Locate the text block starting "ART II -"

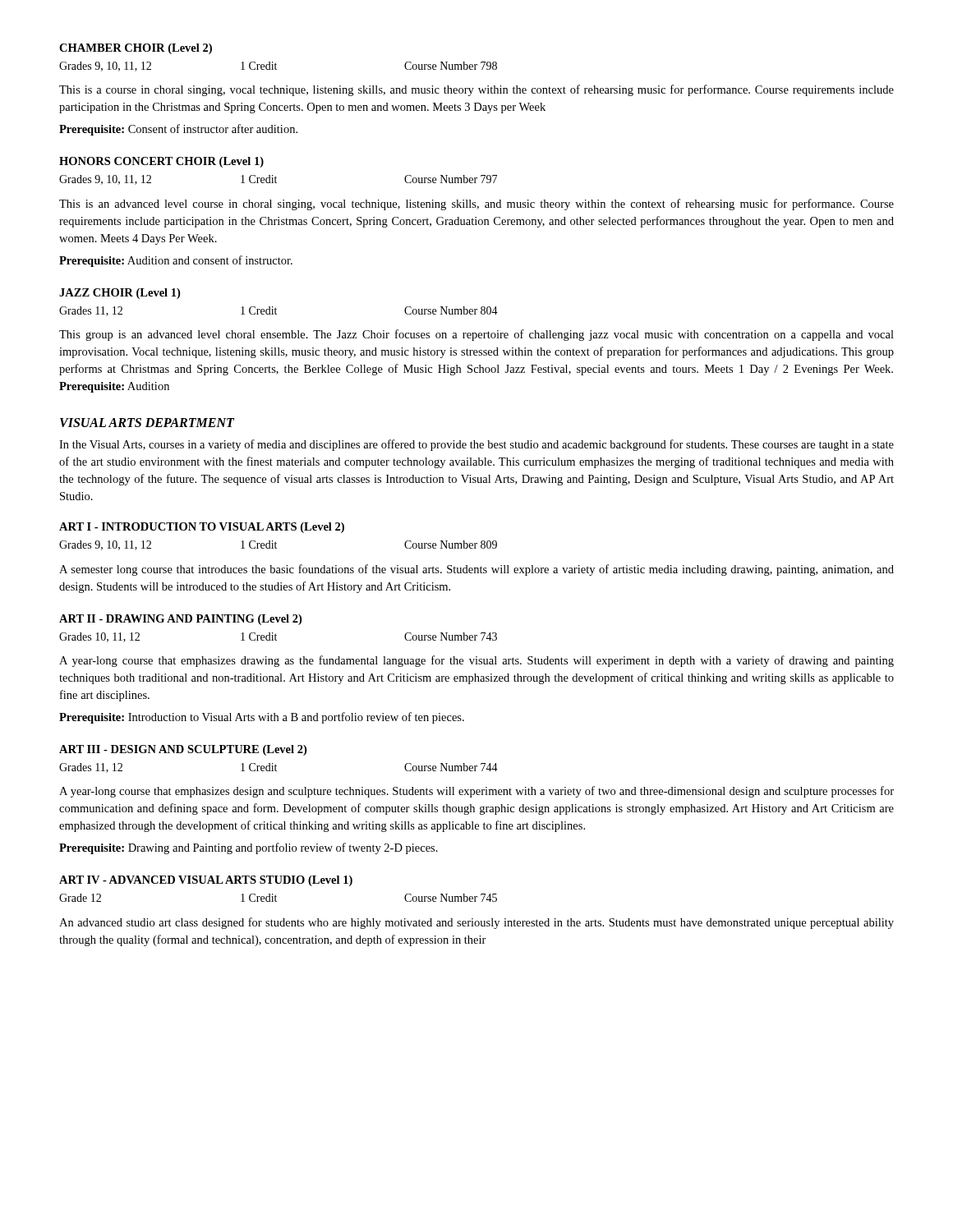click(181, 618)
